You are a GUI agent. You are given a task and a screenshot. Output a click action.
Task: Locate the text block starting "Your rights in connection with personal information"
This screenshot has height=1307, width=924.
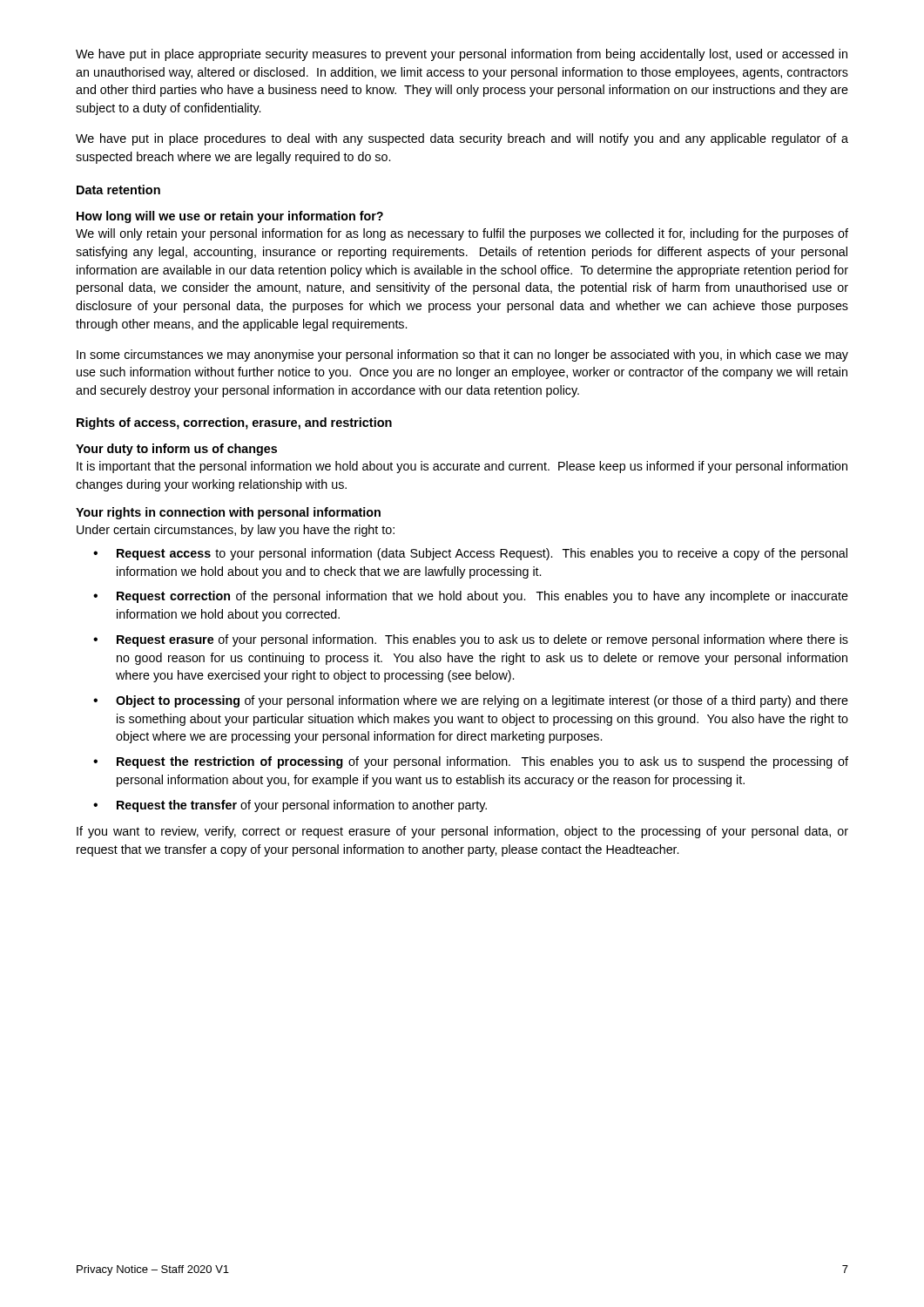point(229,513)
